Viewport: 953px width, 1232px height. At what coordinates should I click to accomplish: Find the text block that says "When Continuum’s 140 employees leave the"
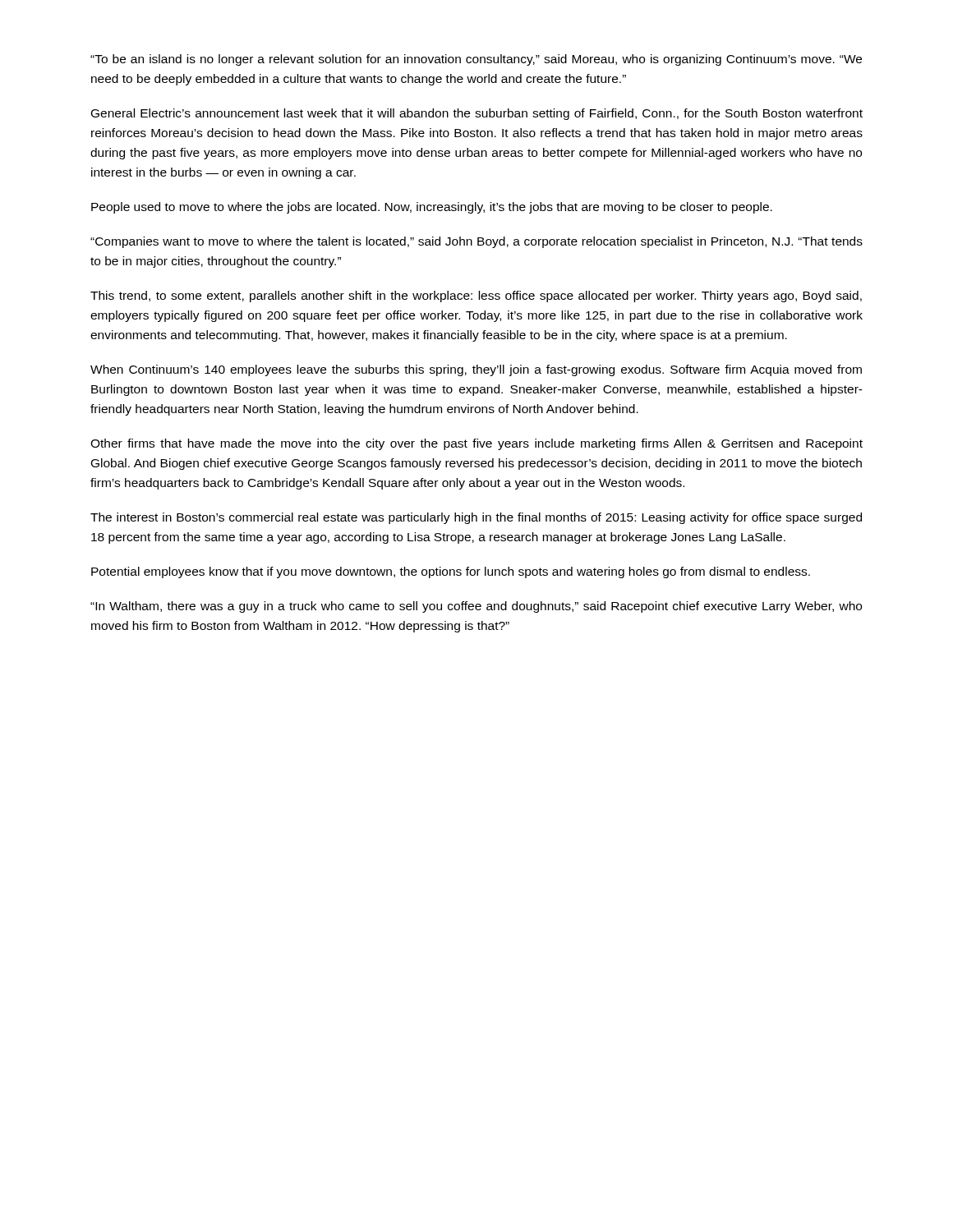[x=476, y=389]
